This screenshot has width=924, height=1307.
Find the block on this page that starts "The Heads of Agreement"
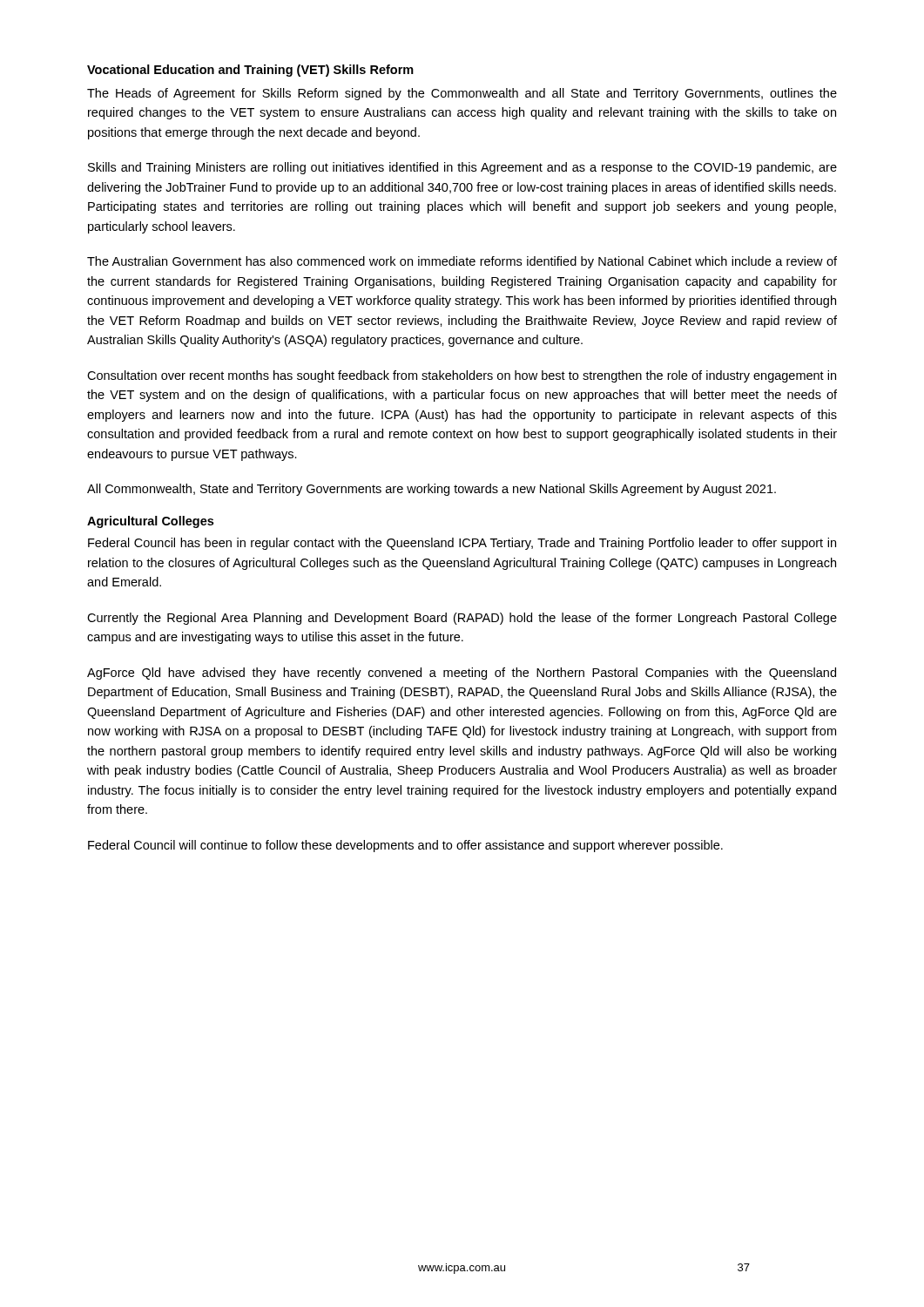[x=462, y=113]
